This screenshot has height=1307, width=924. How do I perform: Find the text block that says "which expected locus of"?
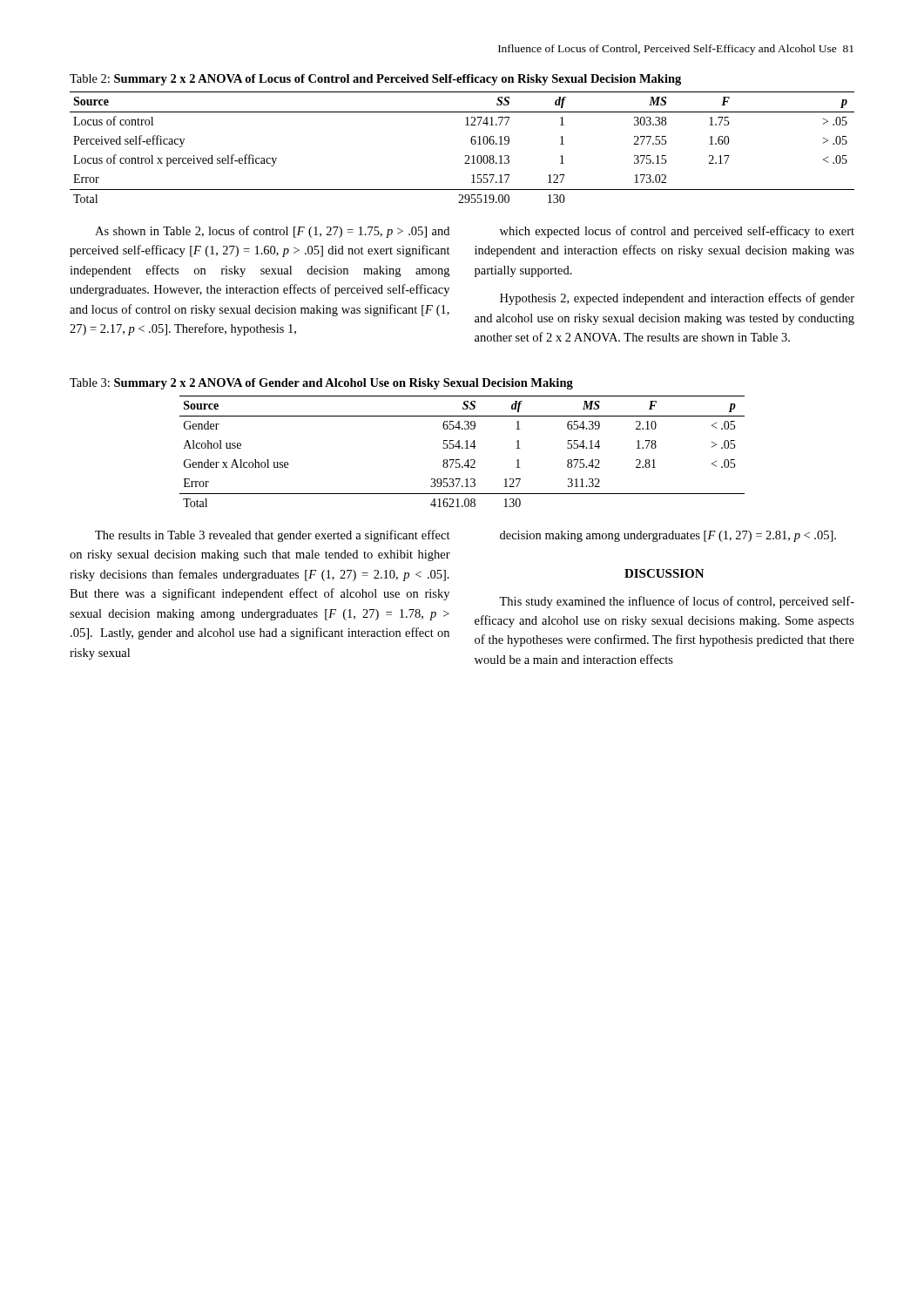pos(664,284)
